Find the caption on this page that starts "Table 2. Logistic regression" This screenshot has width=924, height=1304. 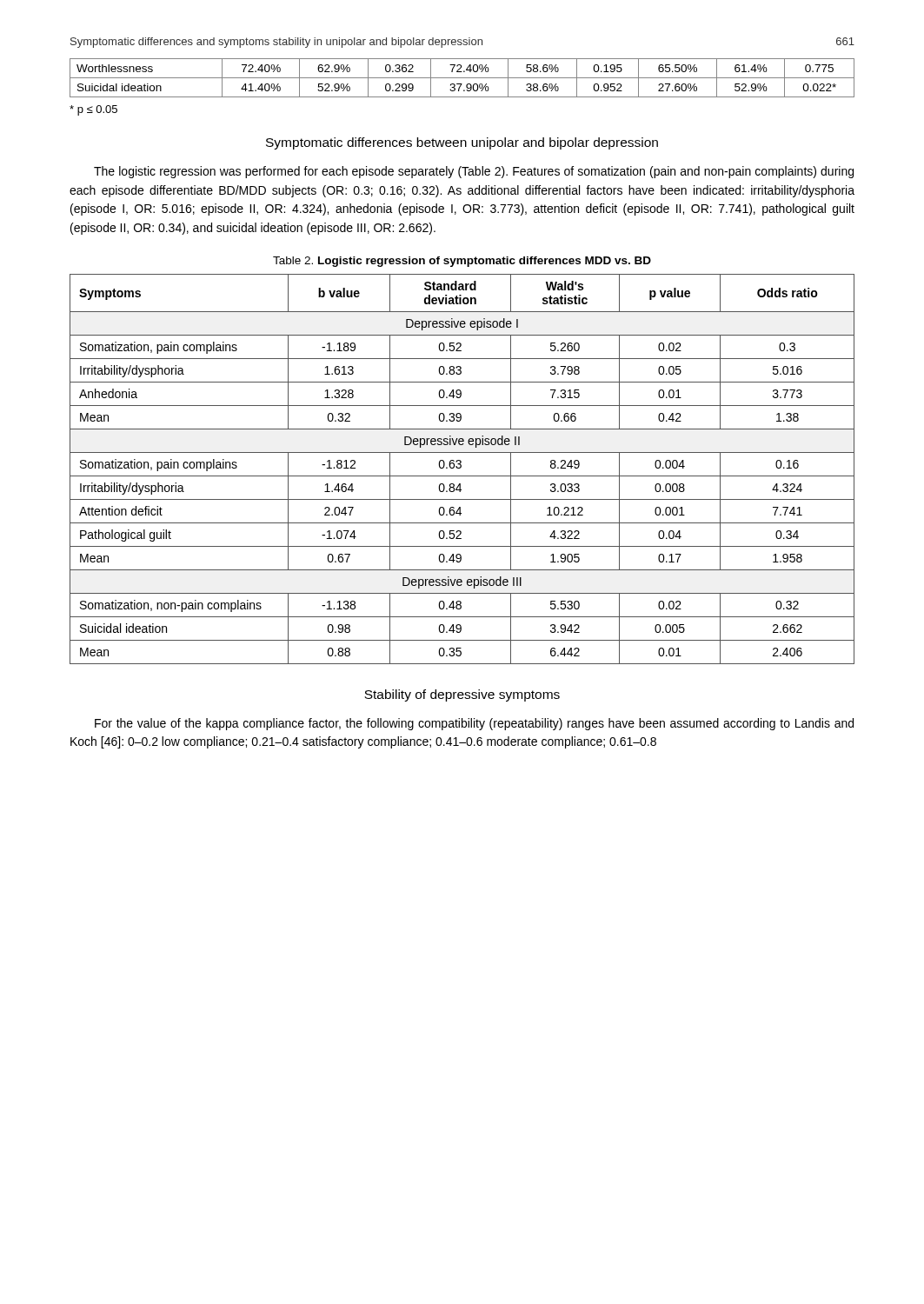[462, 260]
